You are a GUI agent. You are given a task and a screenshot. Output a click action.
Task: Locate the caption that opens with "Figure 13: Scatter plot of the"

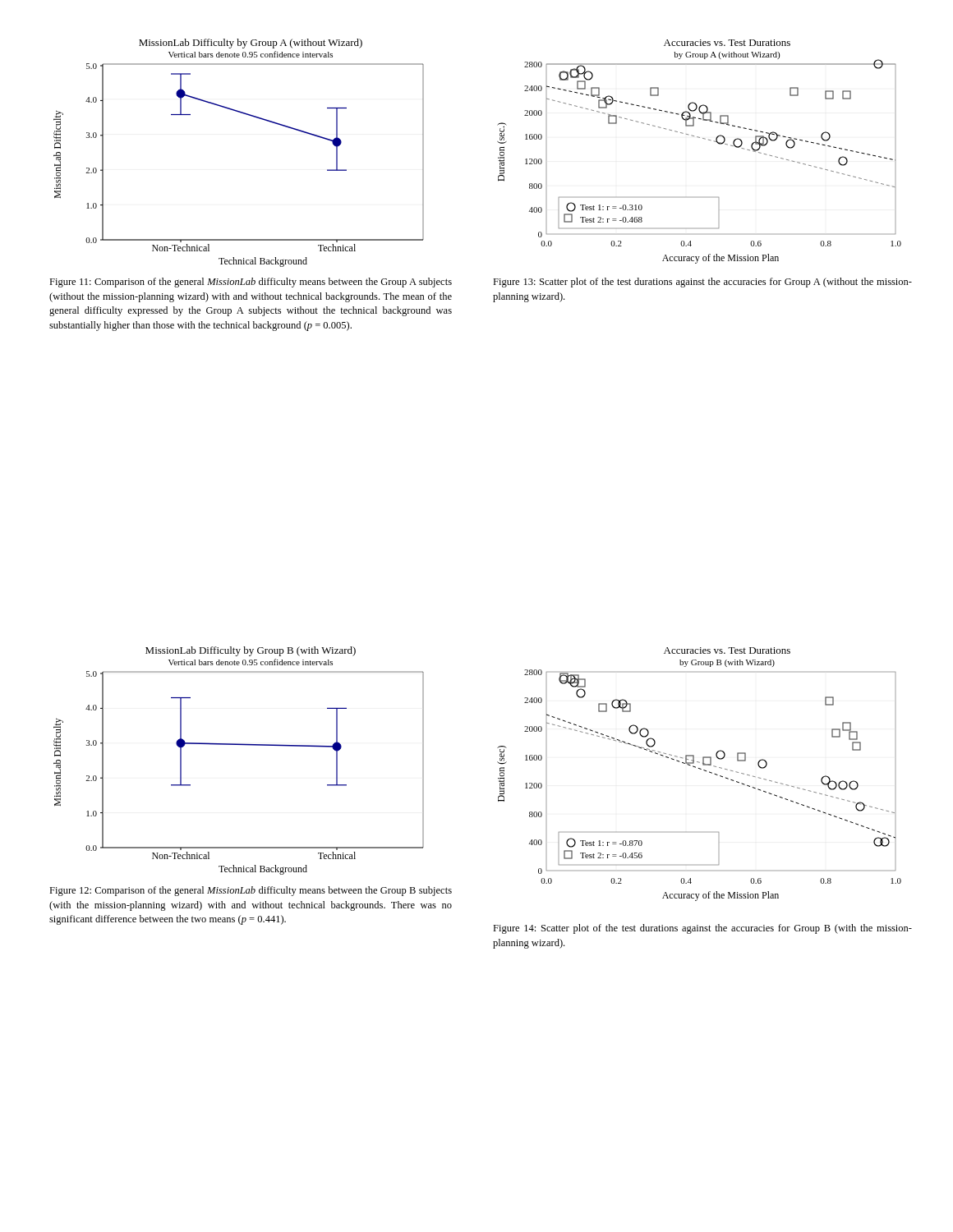point(702,289)
